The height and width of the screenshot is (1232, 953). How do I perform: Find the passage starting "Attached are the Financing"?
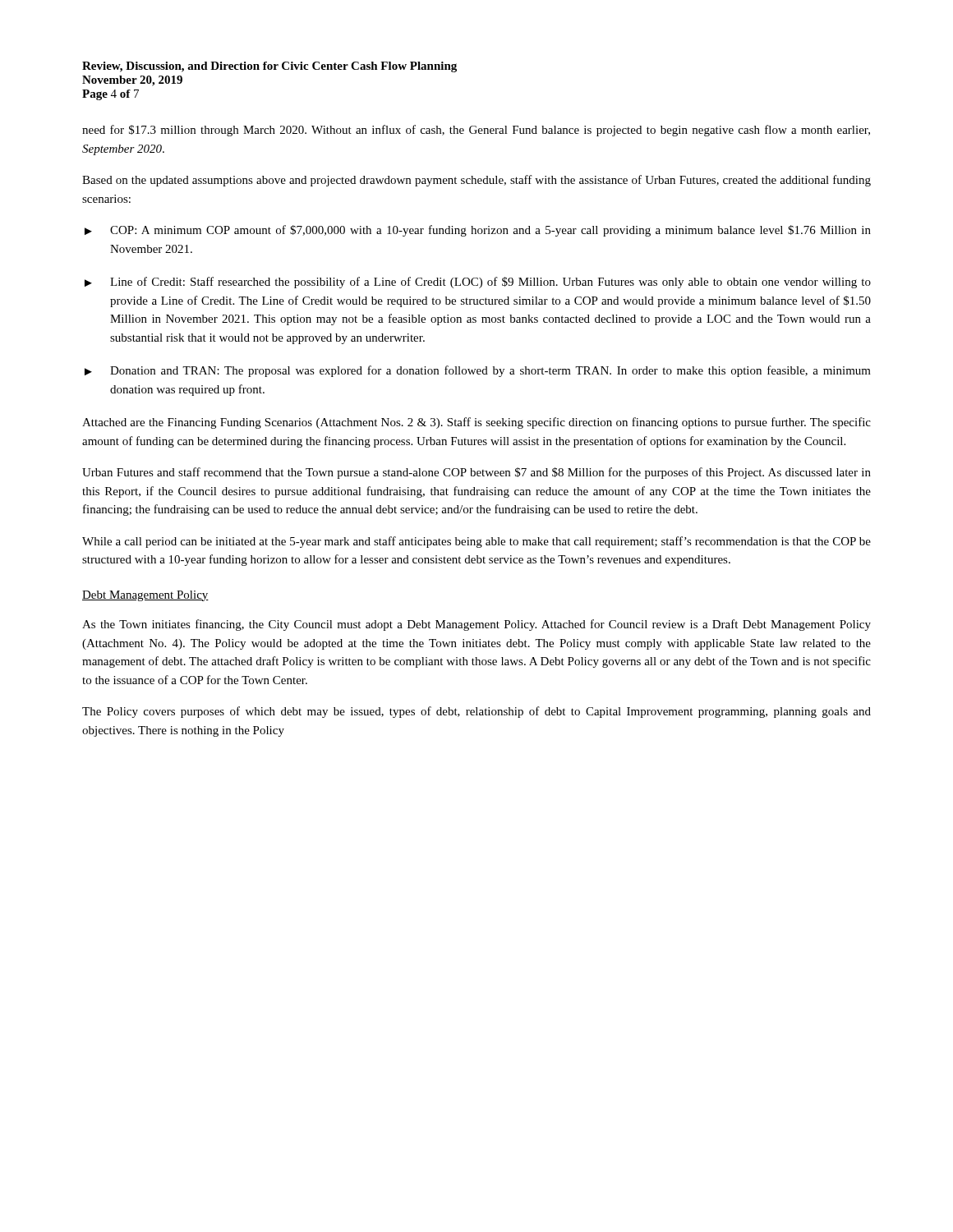pyautogui.click(x=476, y=432)
